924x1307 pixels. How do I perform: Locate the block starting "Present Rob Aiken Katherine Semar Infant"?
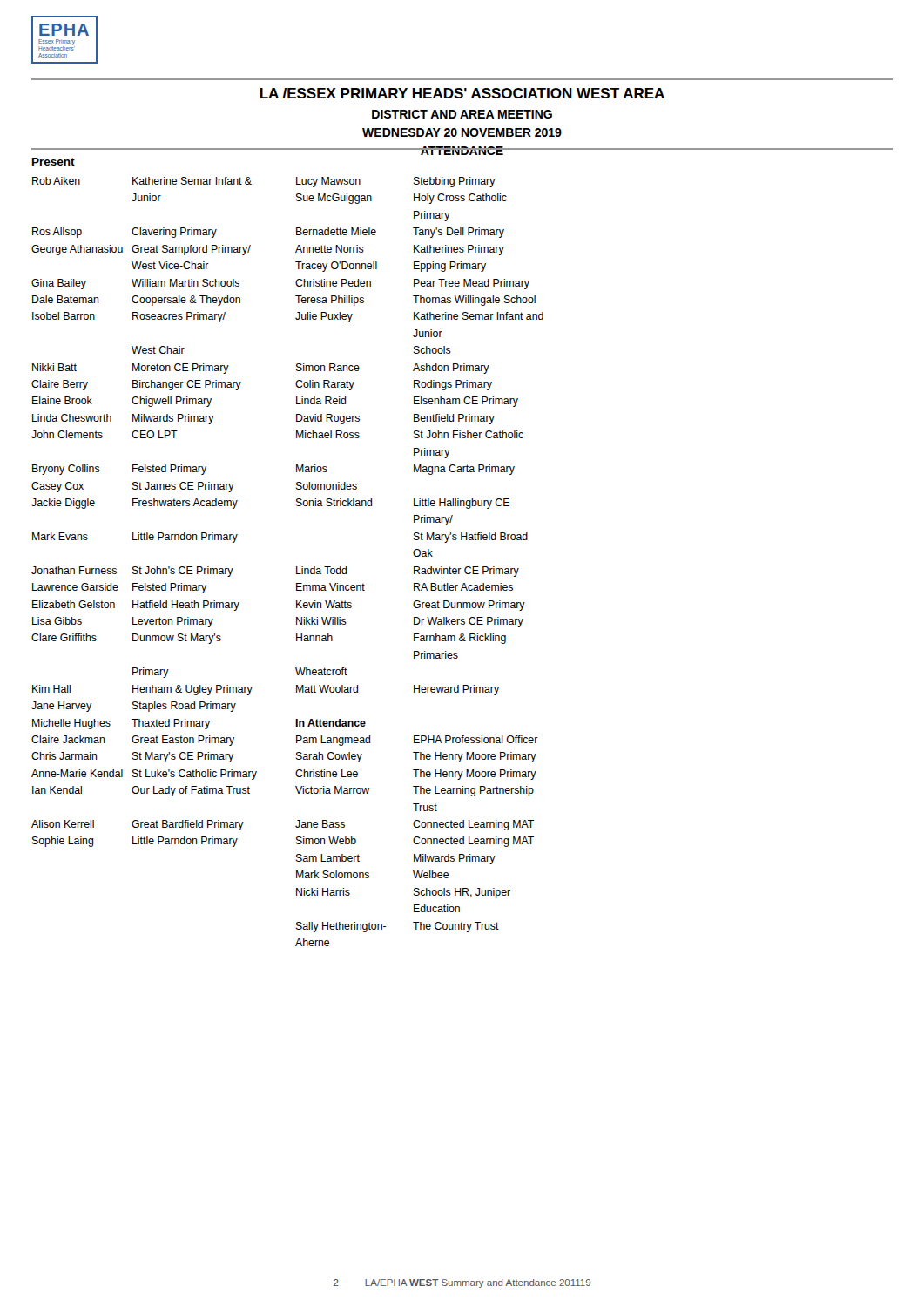coord(54,162)
